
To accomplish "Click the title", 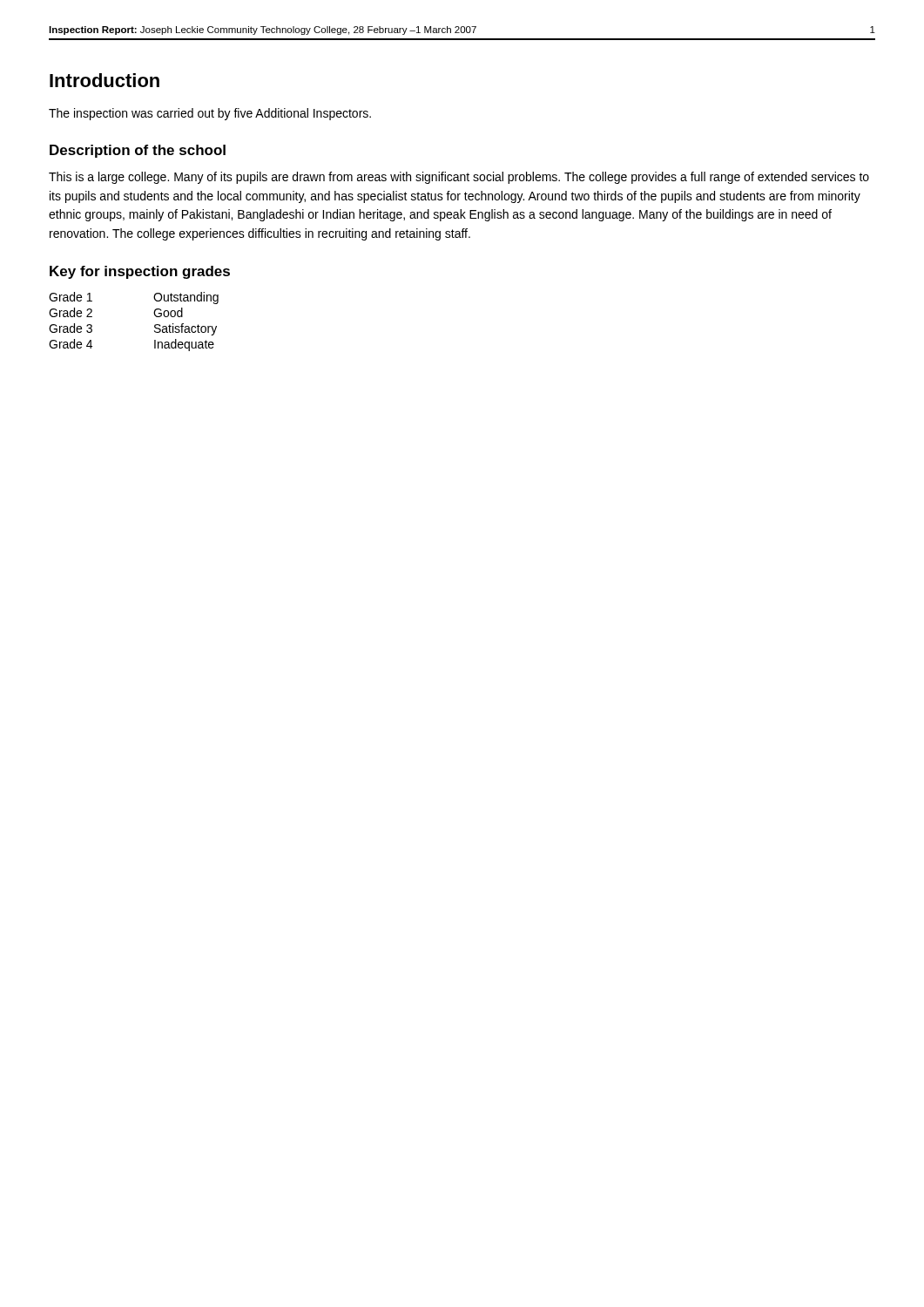I will (x=105, y=81).
